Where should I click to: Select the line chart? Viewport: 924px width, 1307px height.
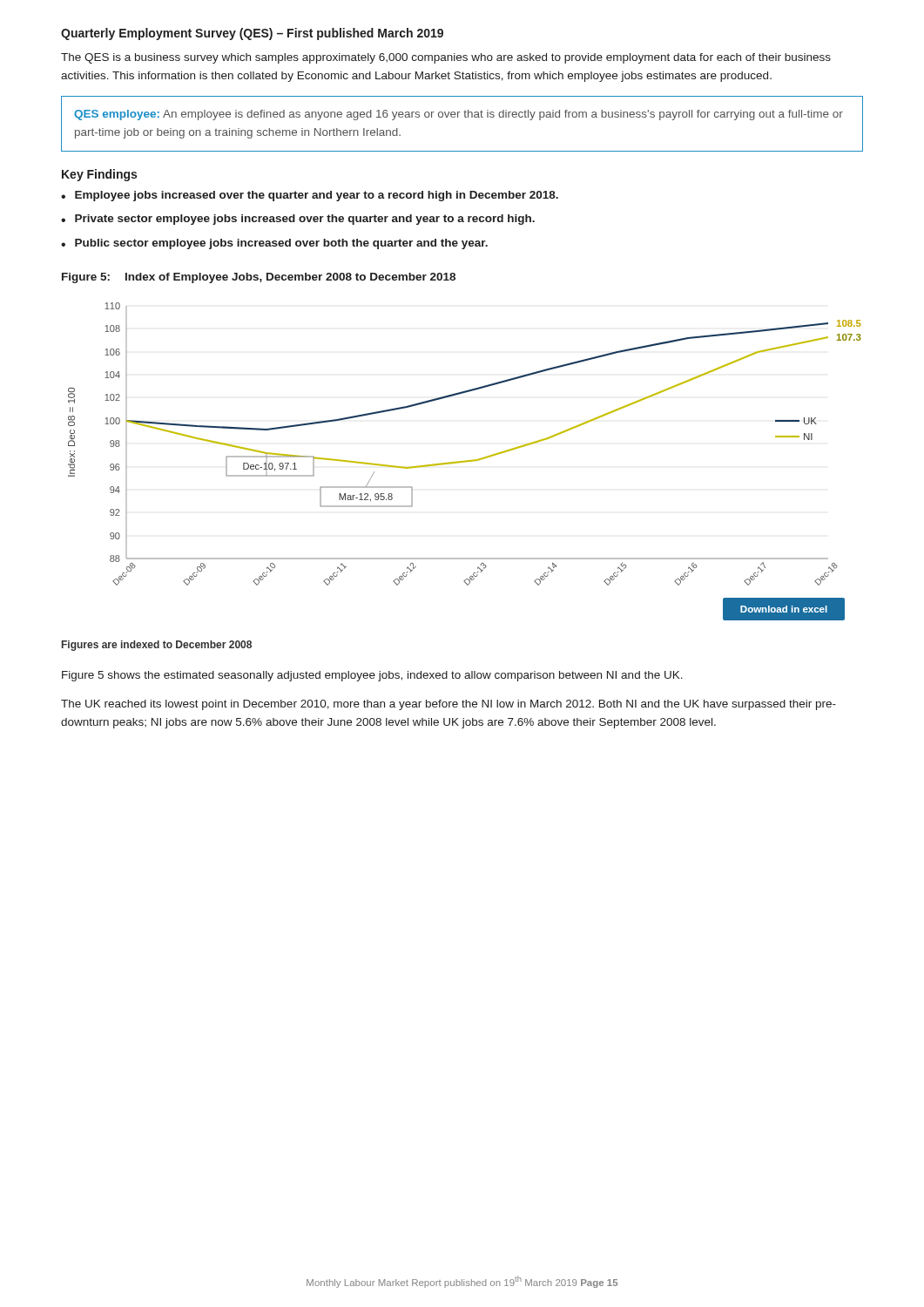tap(462, 463)
